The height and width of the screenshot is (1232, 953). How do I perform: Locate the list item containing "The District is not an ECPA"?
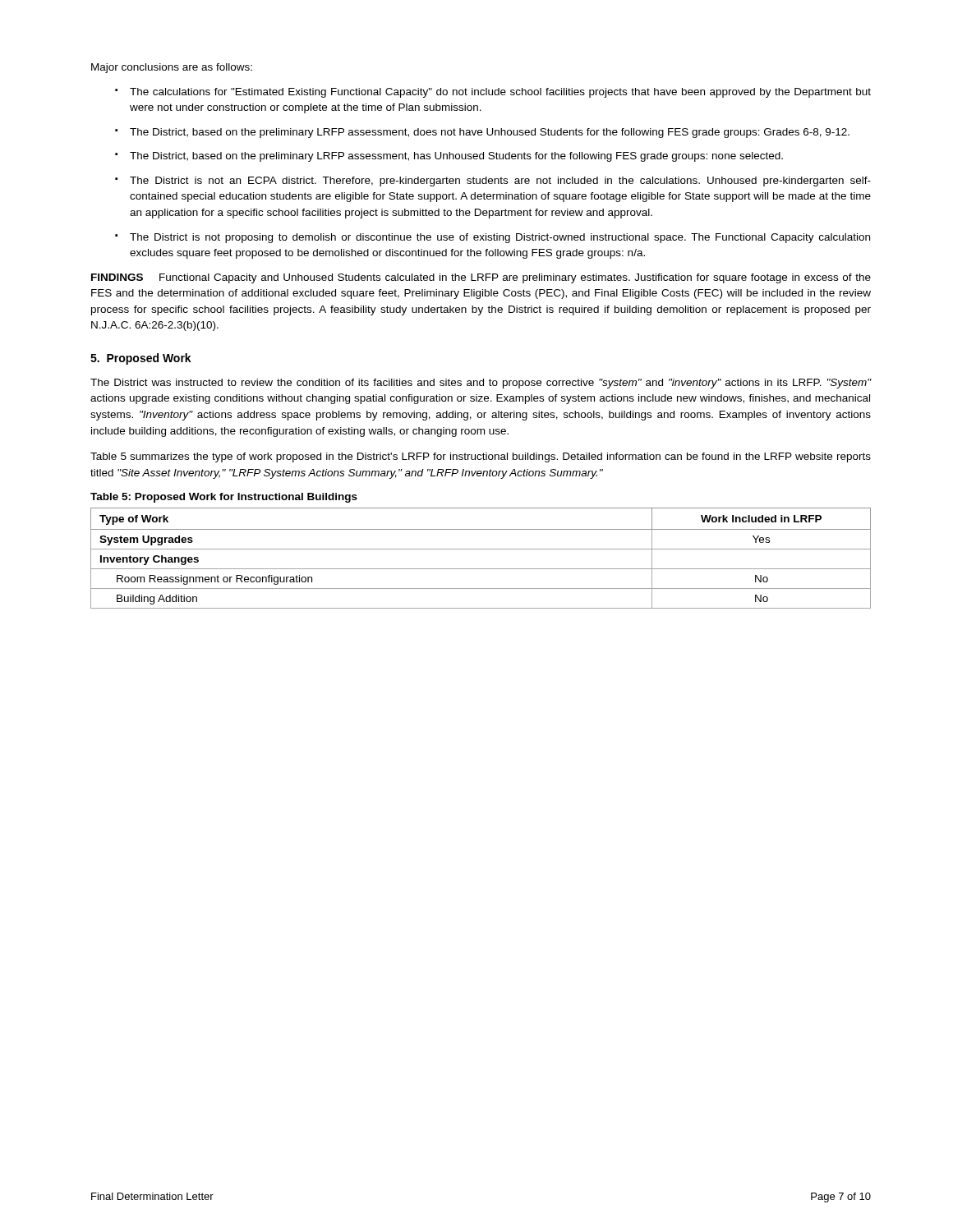(x=500, y=196)
